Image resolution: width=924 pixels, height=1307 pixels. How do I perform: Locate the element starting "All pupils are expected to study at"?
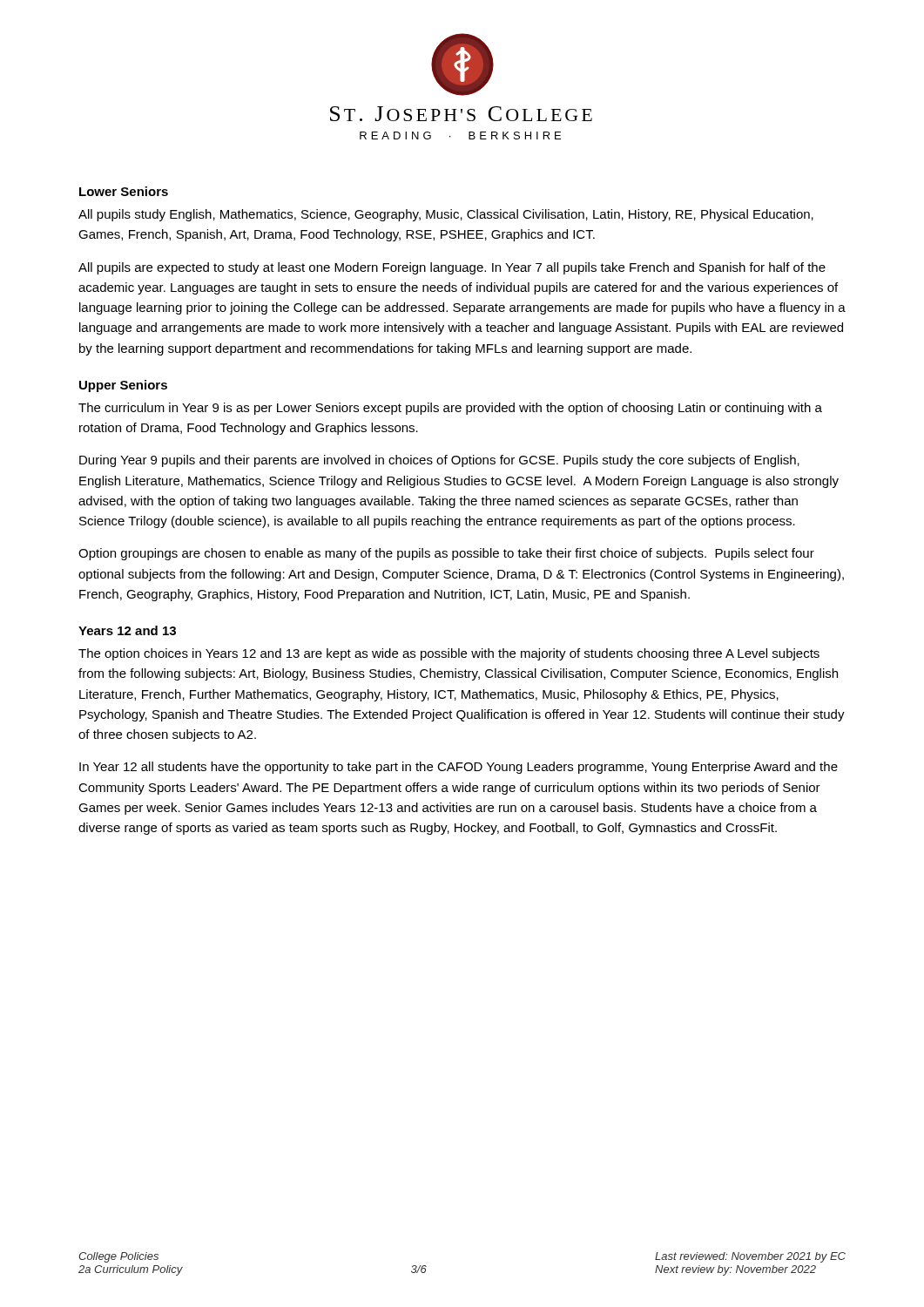[462, 307]
